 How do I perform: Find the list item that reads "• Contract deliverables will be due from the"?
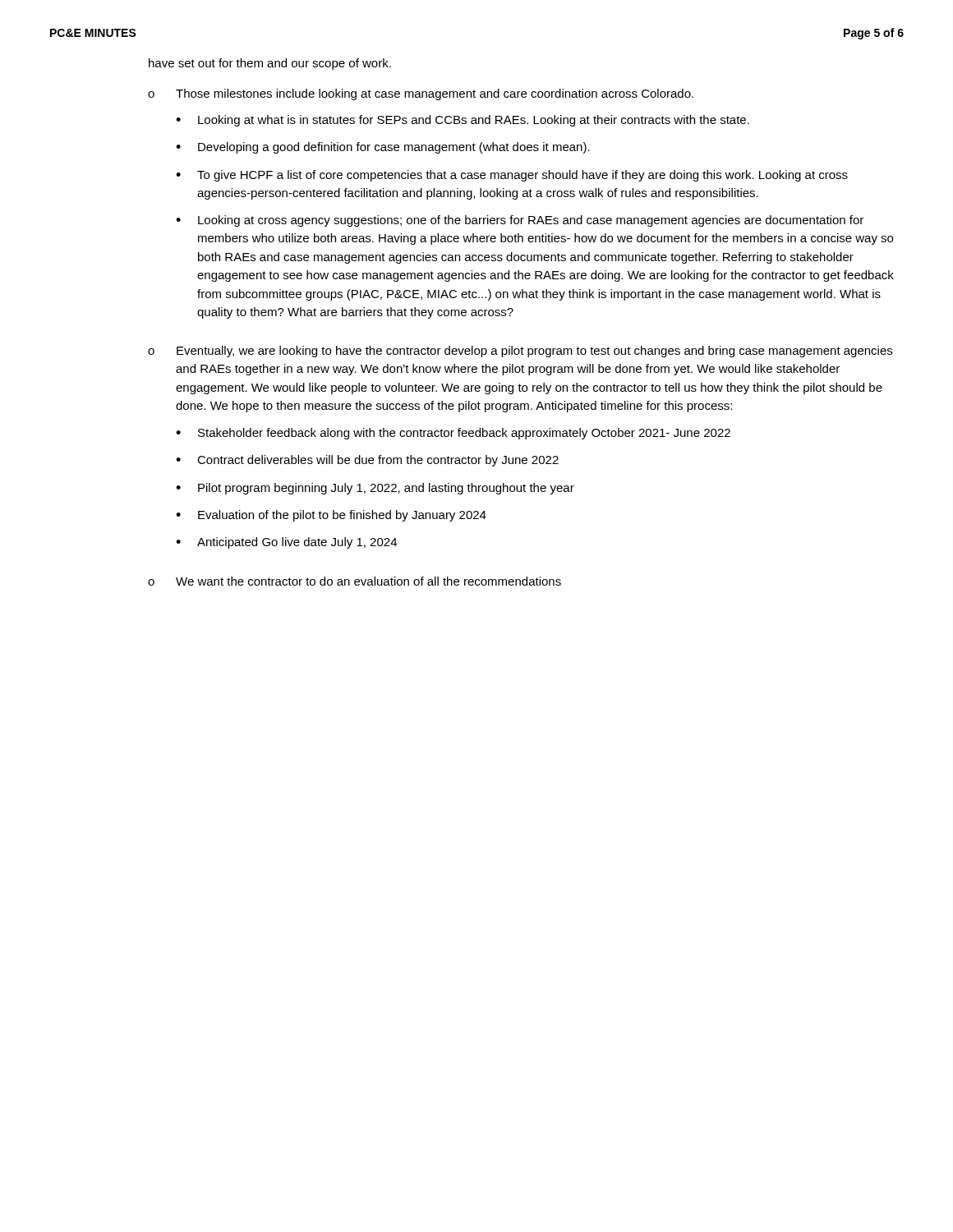tap(540, 461)
